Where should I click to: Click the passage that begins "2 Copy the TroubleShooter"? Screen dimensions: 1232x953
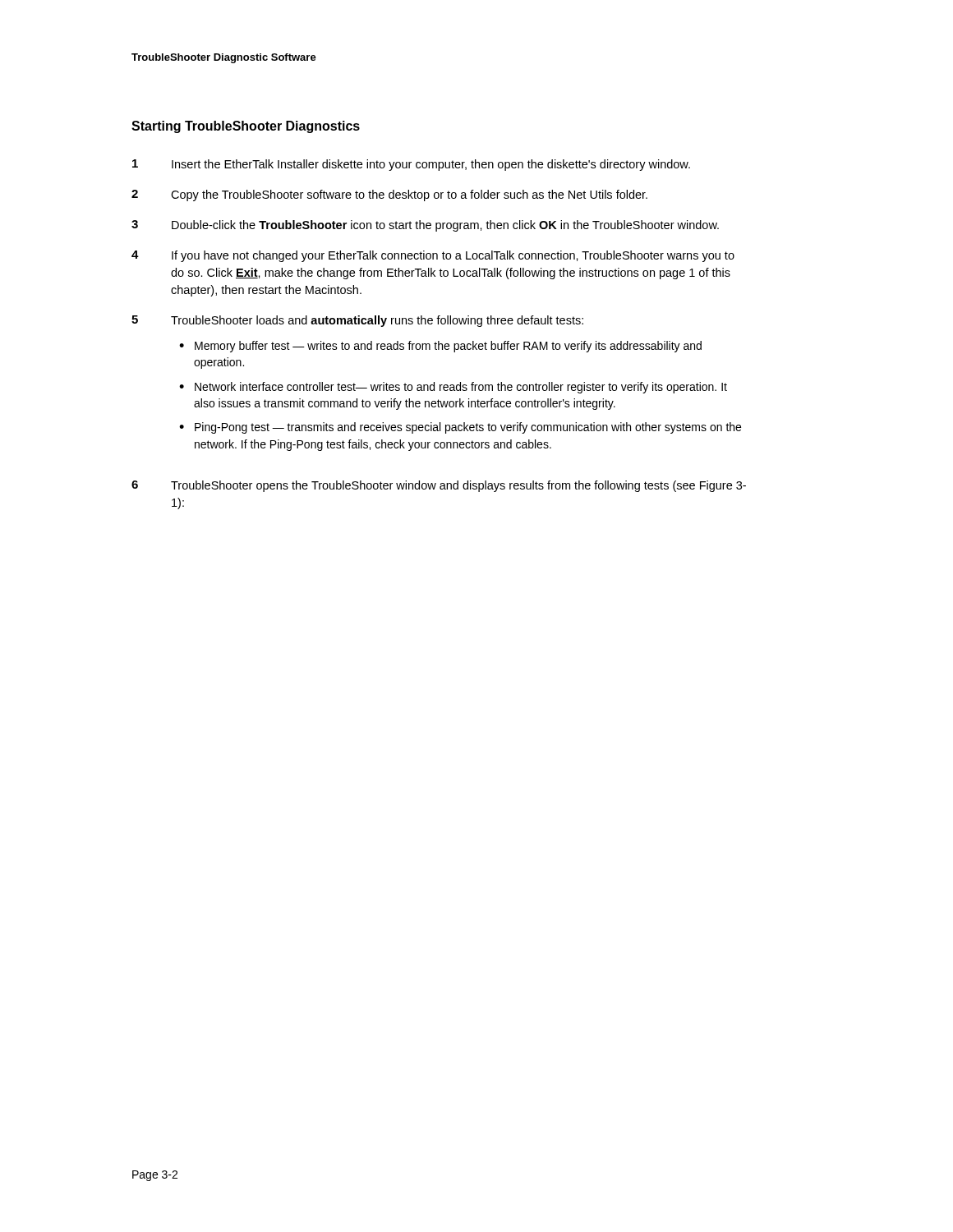click(440, 195)
